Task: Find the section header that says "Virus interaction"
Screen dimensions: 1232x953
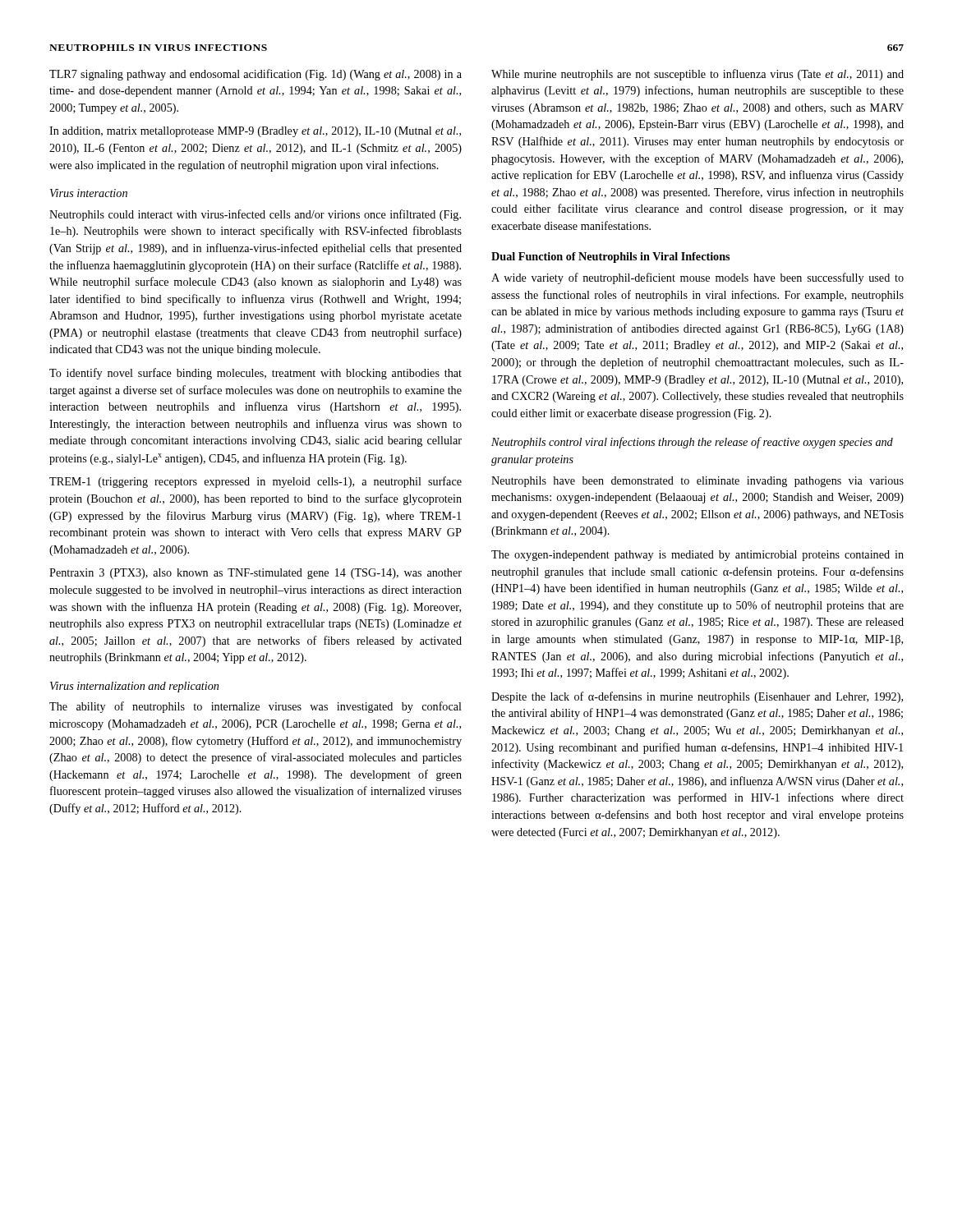Action: coord(89,193)
